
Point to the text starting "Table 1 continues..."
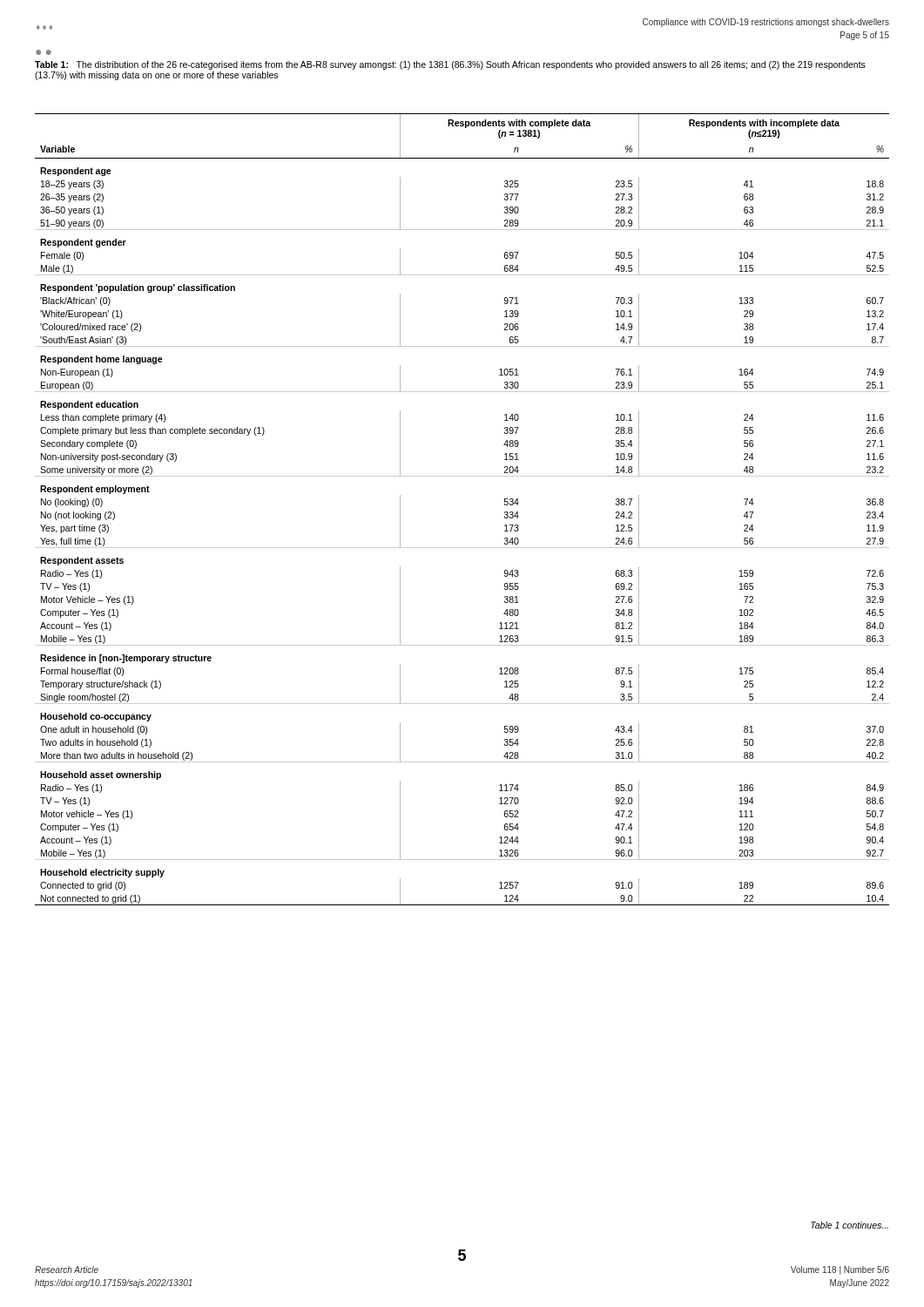pyautogui.click(x=850, y=1225)
